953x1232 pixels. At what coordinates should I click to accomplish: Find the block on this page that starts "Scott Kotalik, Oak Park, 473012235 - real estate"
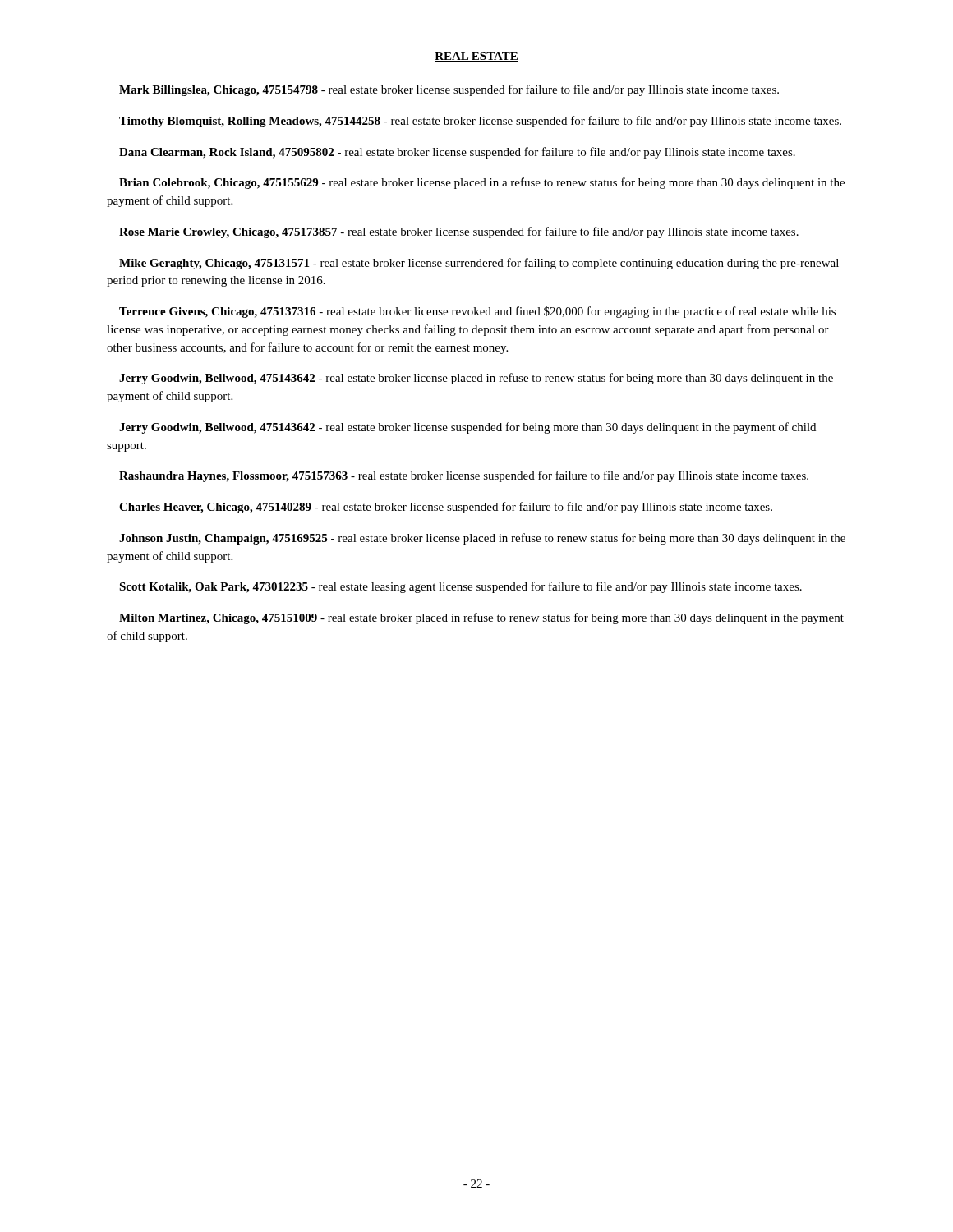pyautogui.click(x=455, y=587)
